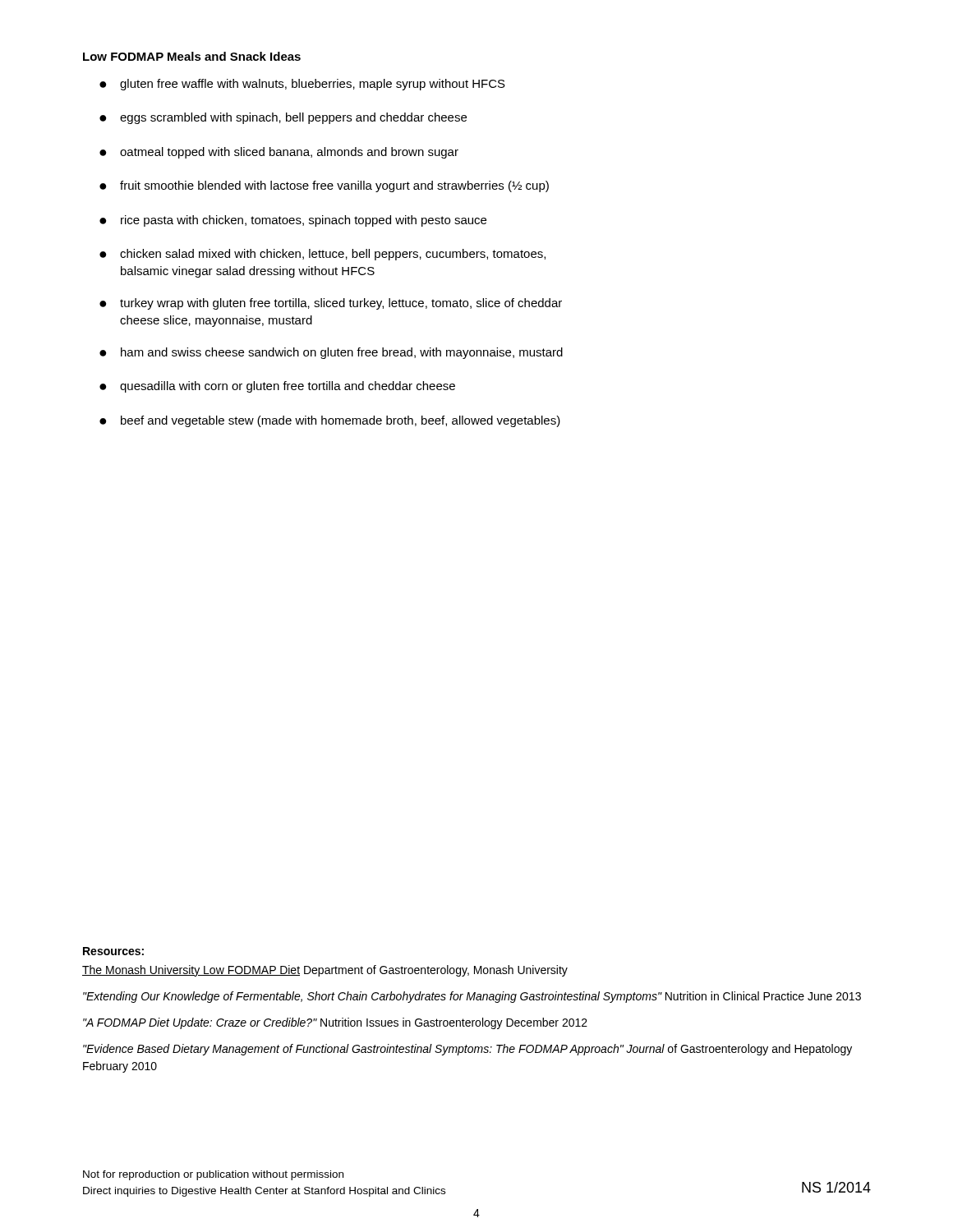The width and height of the screenshot is (953, 1232).
Task: Point to the block beginning "● ham and"
Action: 331,353
